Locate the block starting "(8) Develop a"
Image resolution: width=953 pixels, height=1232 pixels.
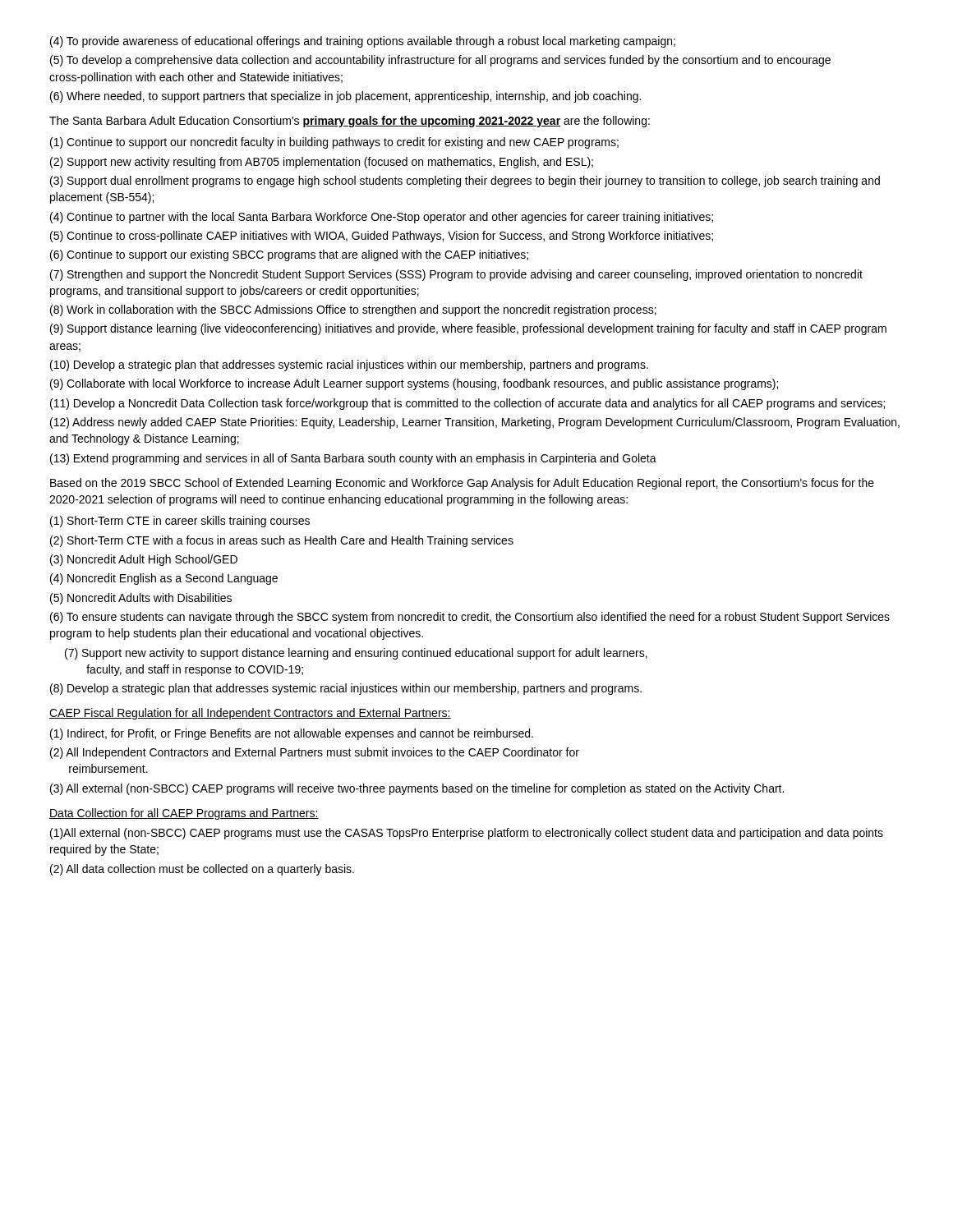[x=346, y=688]
